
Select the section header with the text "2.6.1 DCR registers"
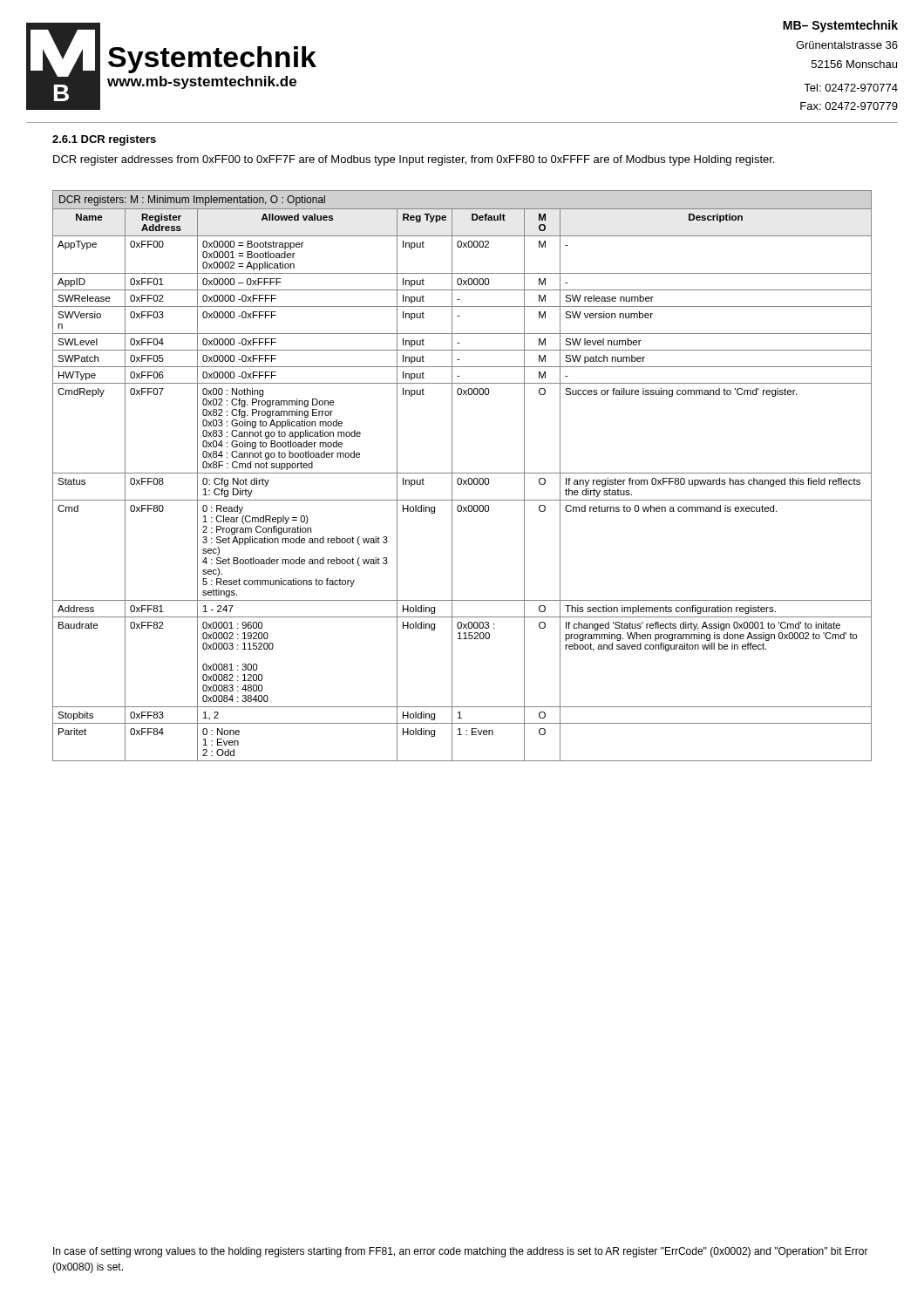(x=104, y=139)
